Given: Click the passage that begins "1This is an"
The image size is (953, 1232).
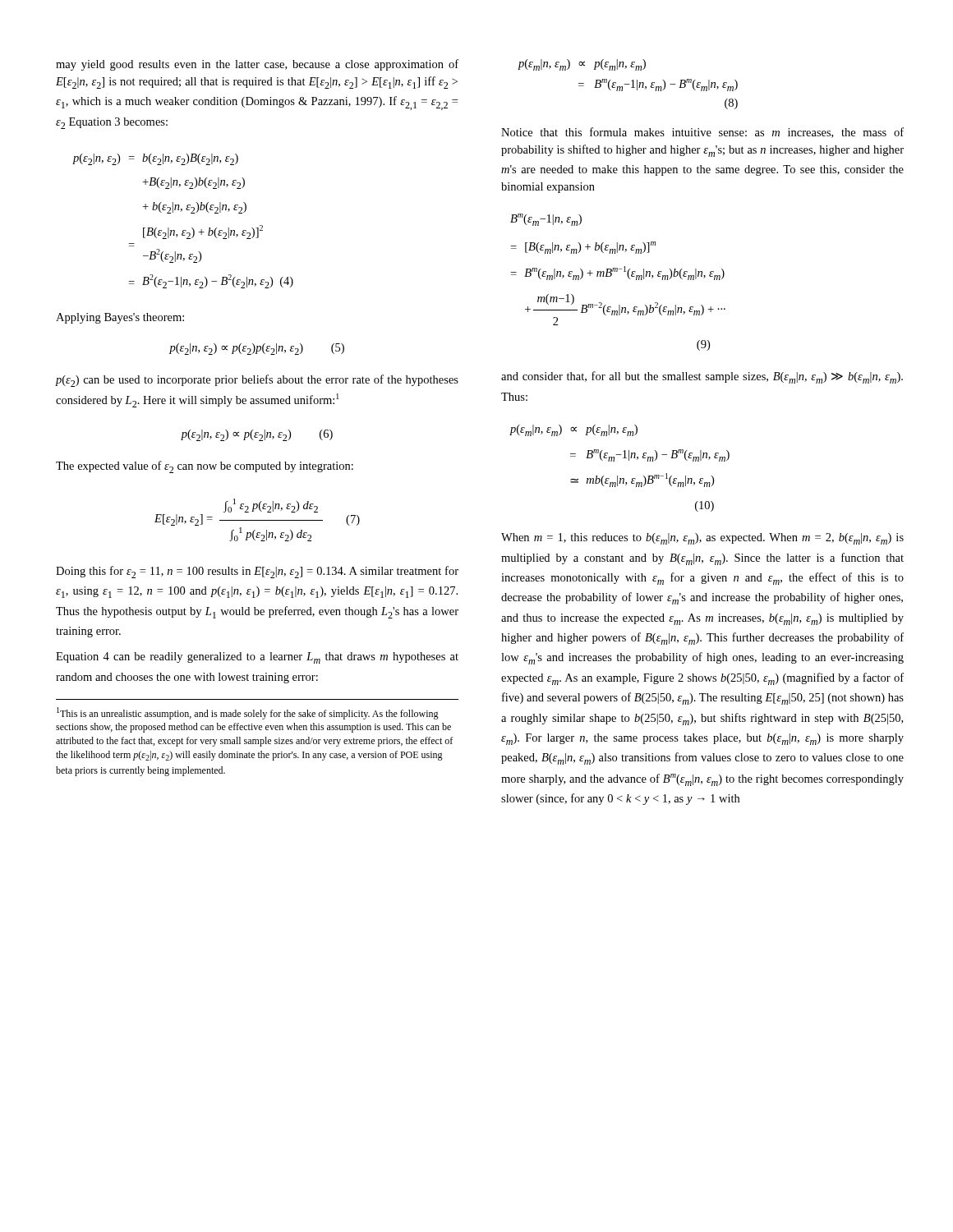Looking at the screenshot, I should pyautogui.click(x=254, y=741).
